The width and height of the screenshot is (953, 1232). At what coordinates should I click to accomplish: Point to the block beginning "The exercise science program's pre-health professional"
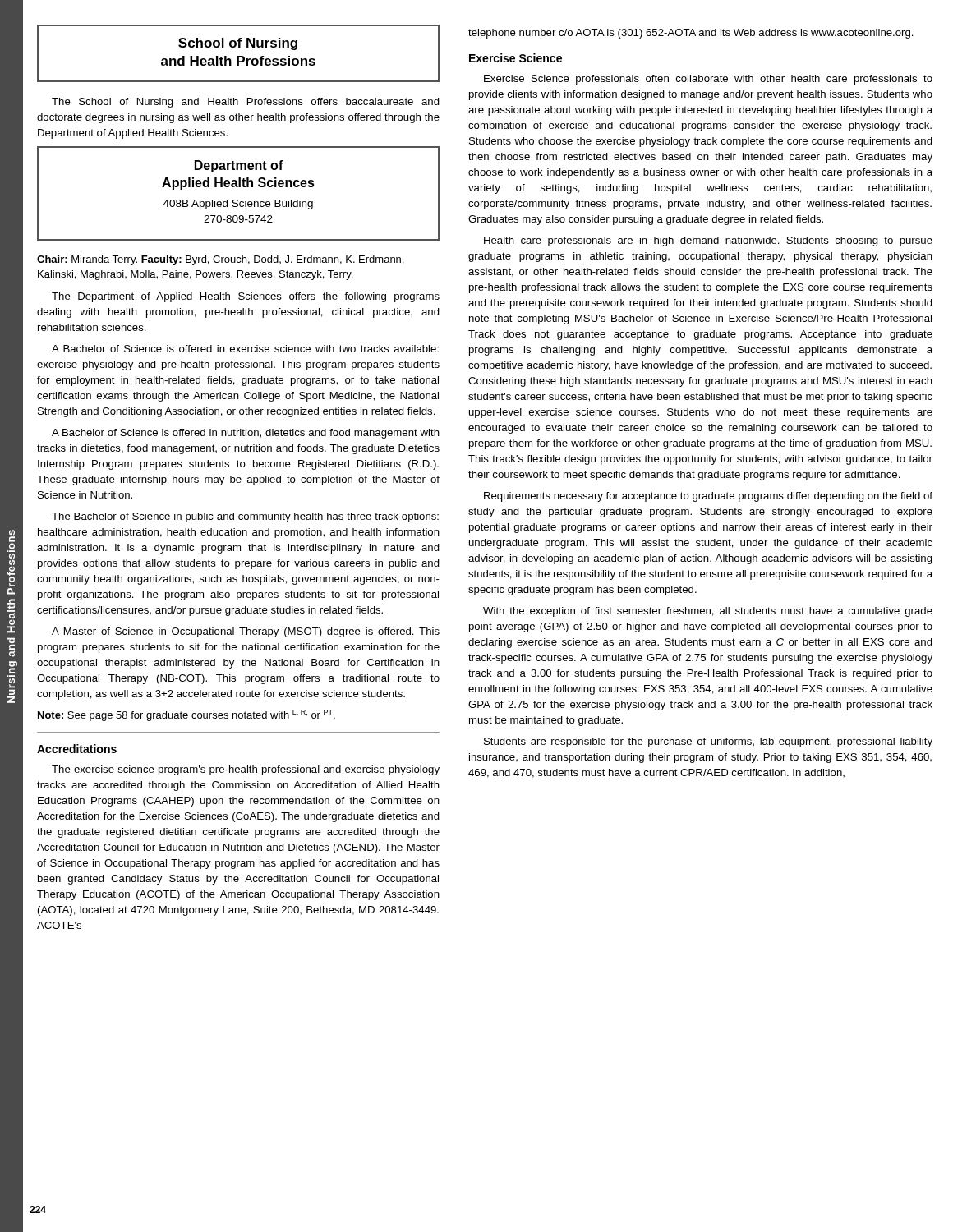pyautogui.click(x=238, y=848)
